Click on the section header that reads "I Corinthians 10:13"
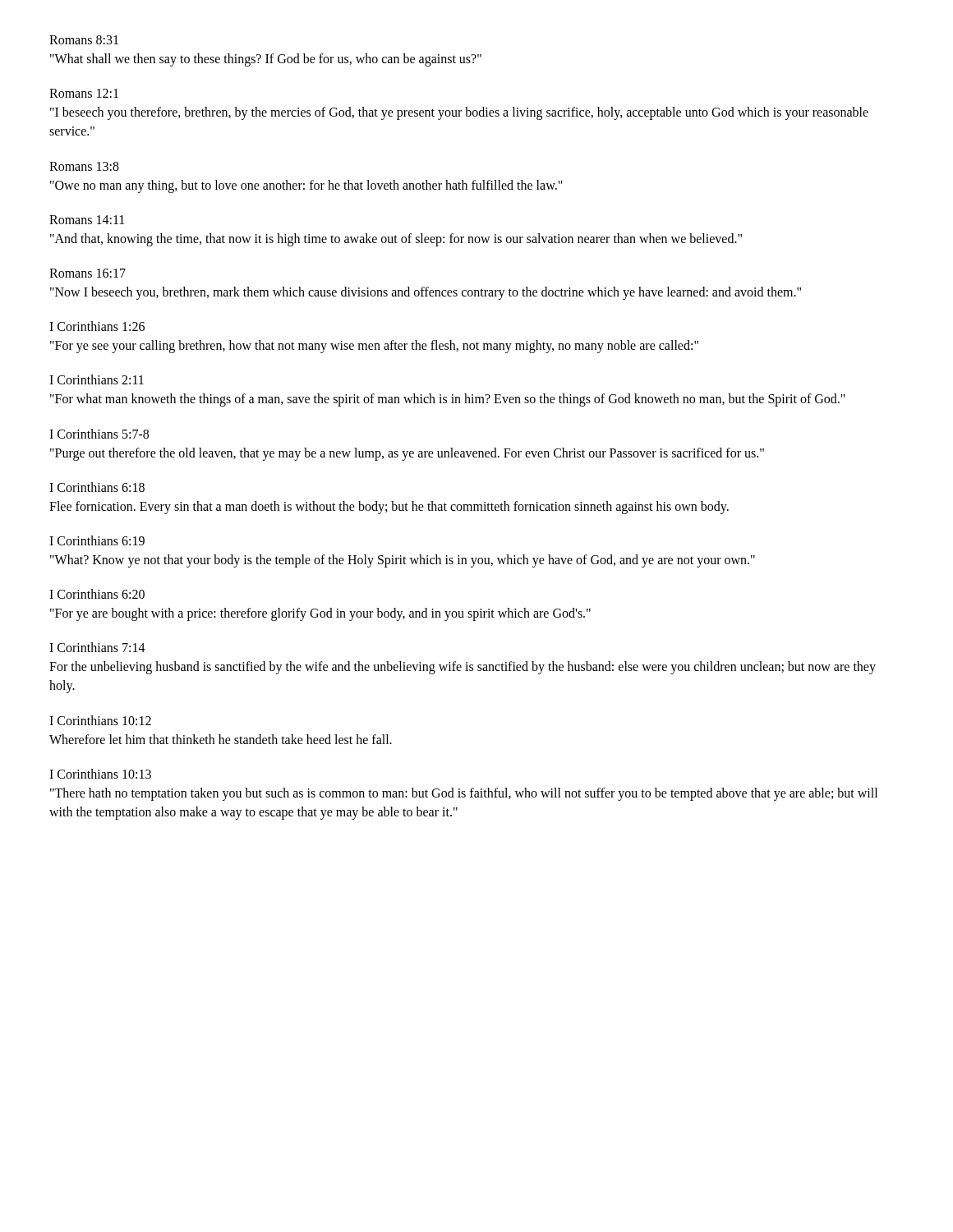 [100, 774]
